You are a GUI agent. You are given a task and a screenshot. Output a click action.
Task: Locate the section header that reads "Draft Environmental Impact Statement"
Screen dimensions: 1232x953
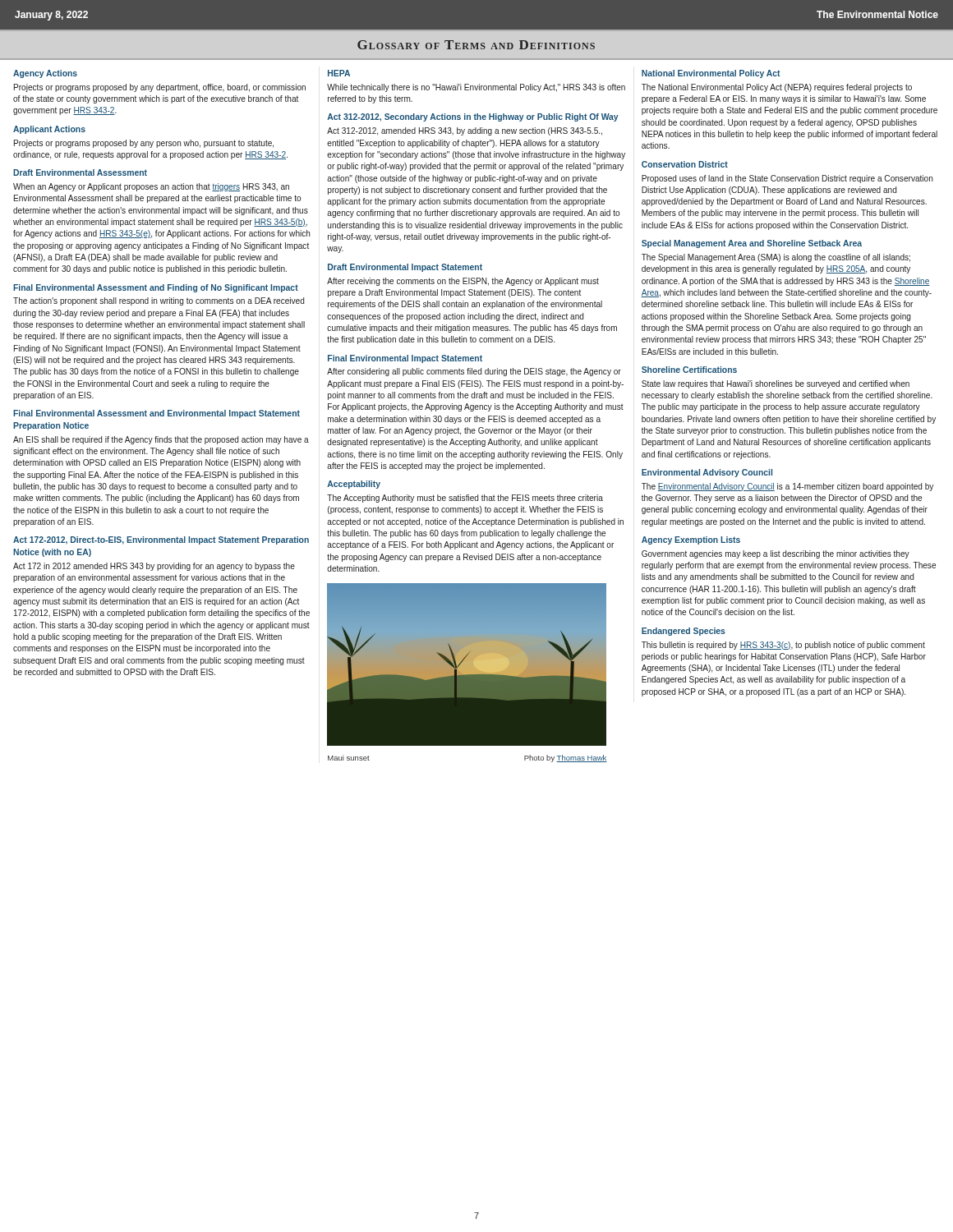tap(405, 267)
